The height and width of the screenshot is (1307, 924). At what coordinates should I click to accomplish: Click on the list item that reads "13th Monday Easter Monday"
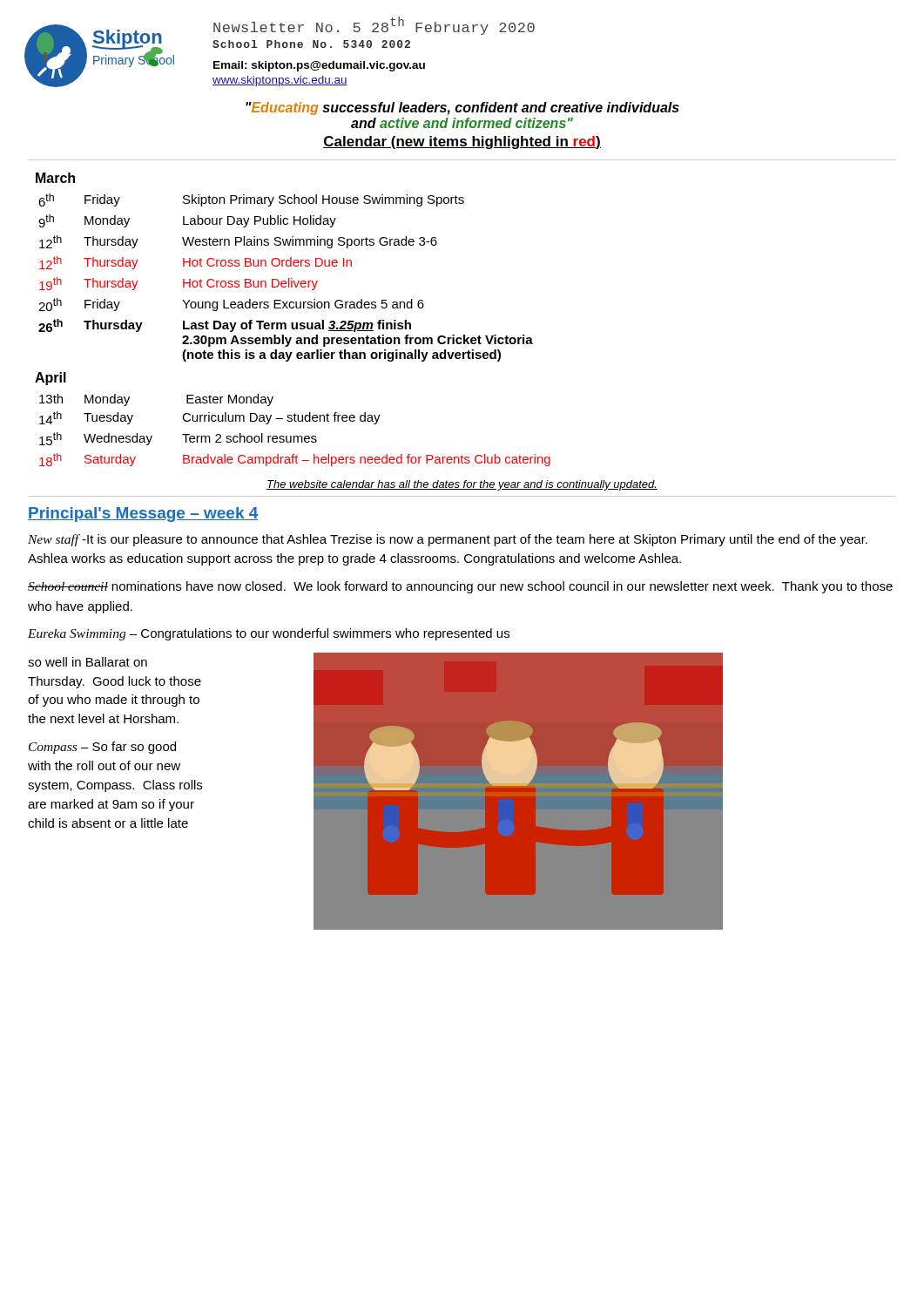click(x=104, y=399)
